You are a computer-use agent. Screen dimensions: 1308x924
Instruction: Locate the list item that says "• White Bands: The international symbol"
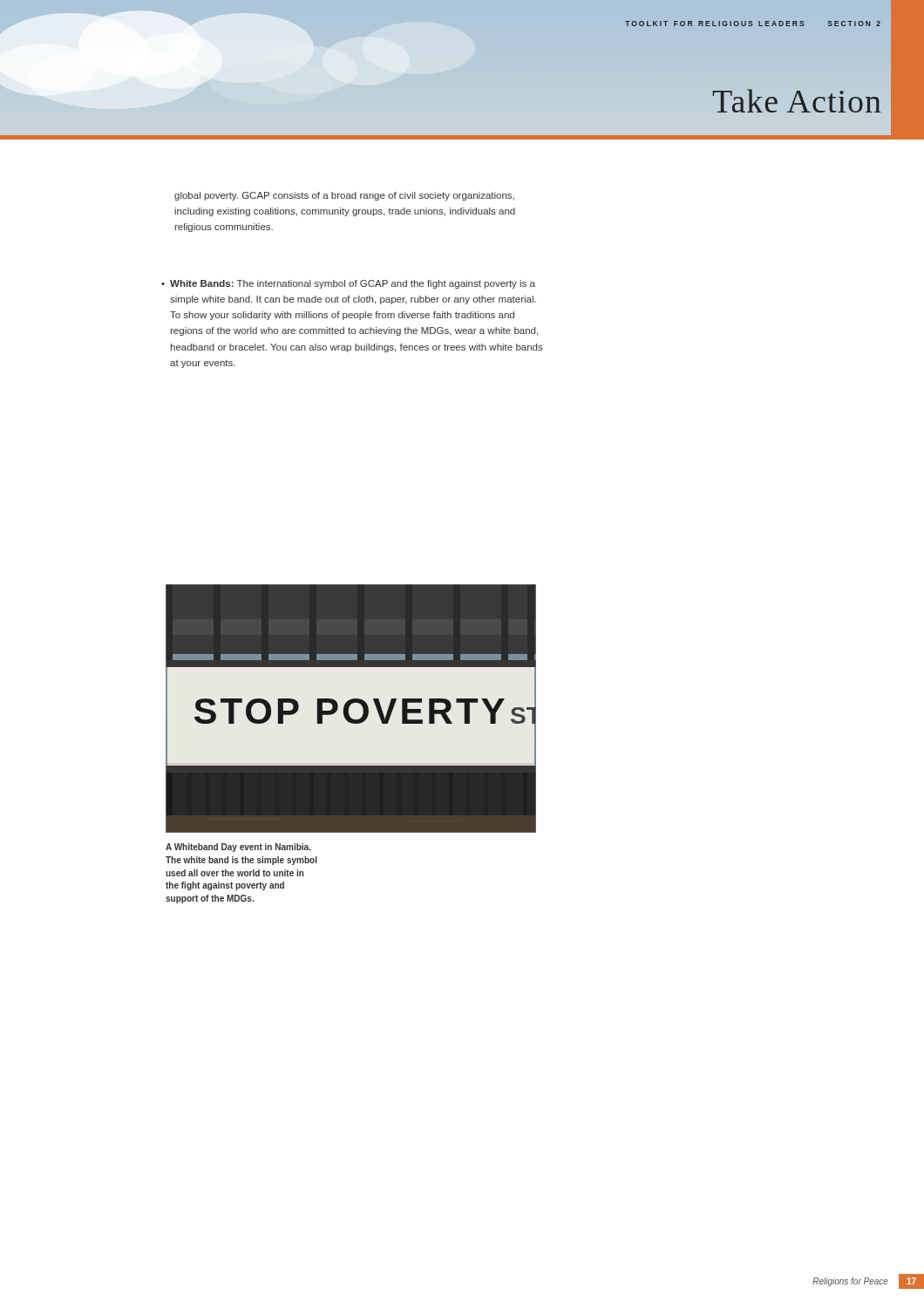tap(355, 323)
